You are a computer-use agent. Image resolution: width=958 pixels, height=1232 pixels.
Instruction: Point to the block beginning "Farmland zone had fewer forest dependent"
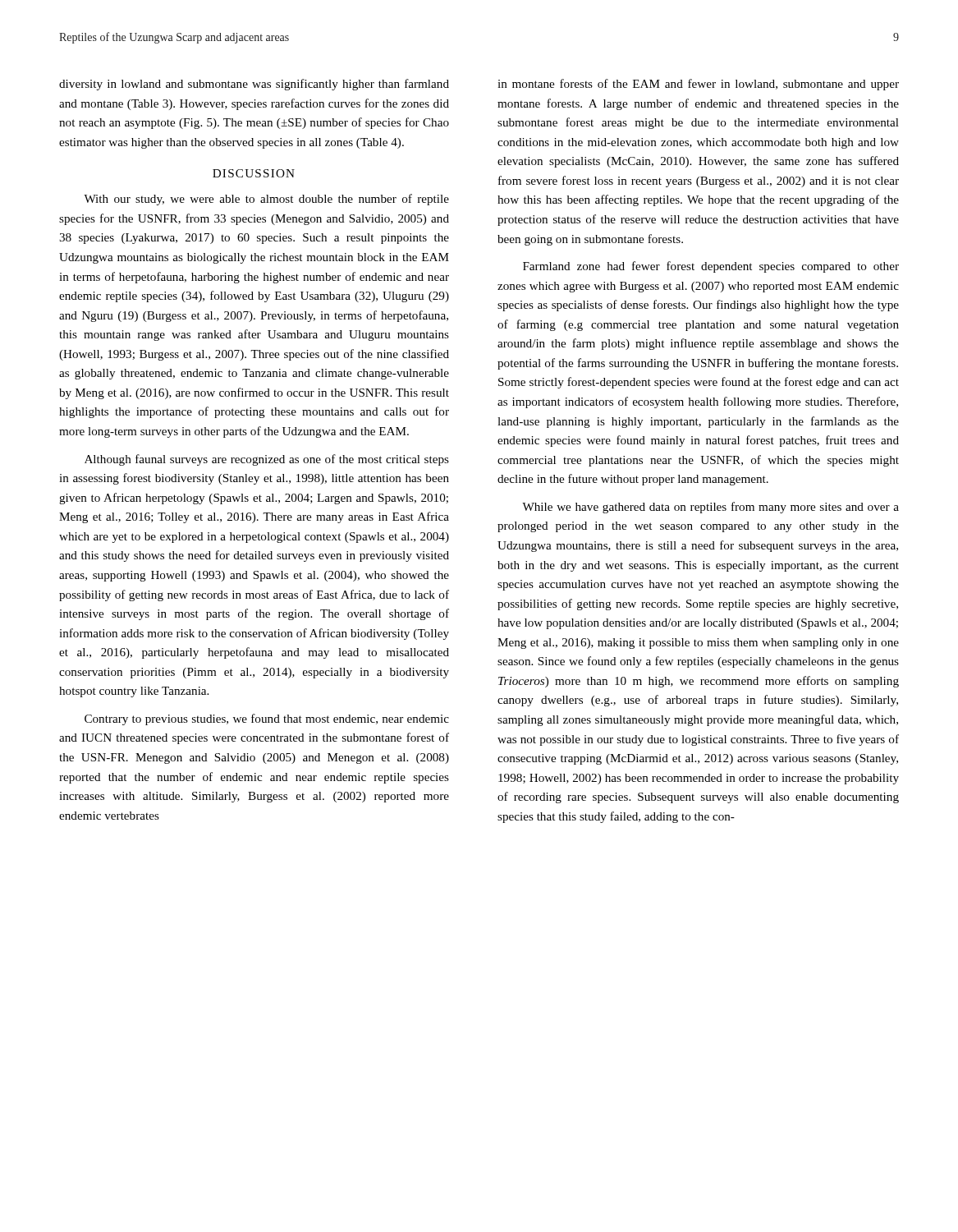coord(698,372)
